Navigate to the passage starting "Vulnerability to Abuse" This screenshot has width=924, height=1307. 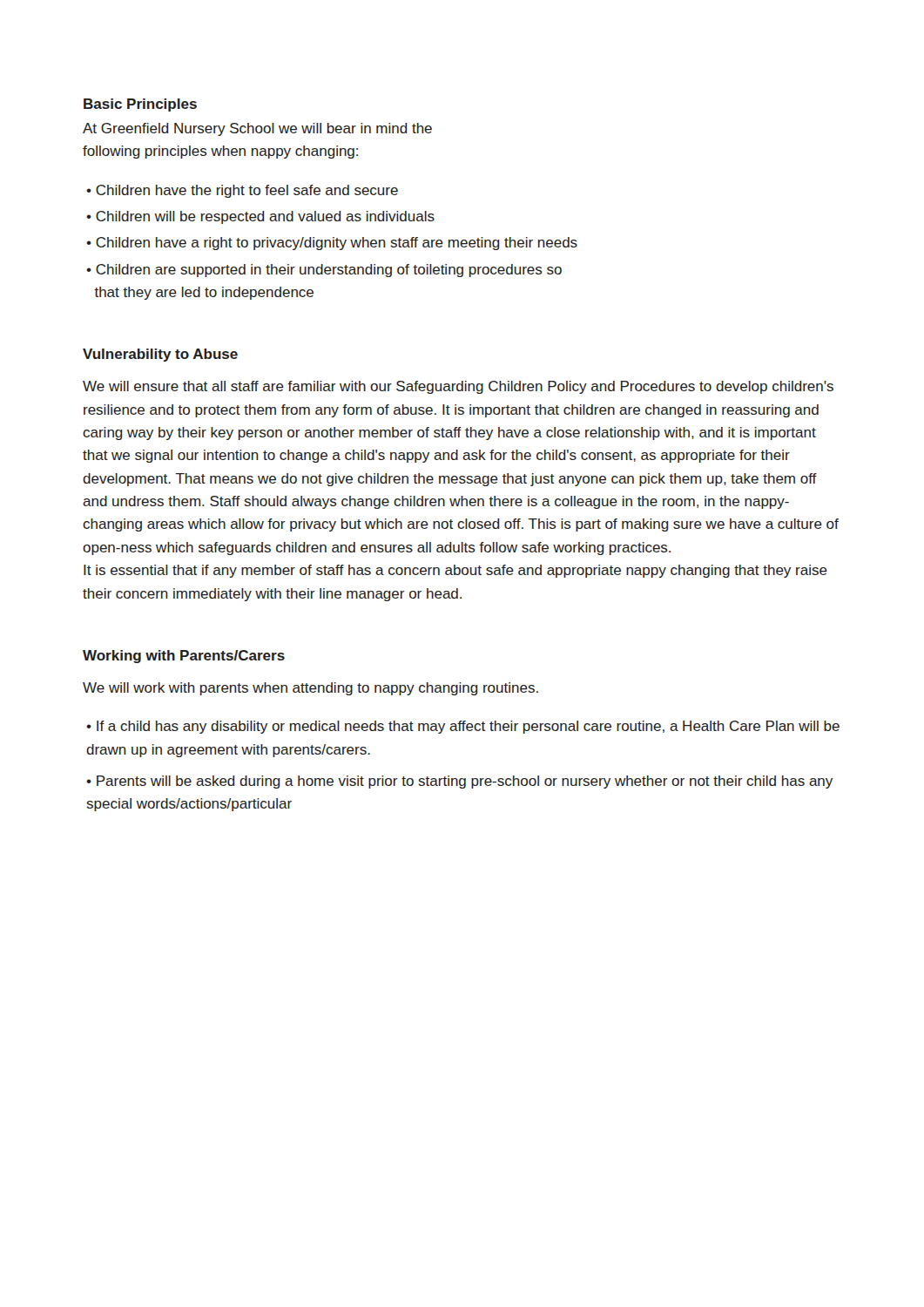(x=160, y=355)
